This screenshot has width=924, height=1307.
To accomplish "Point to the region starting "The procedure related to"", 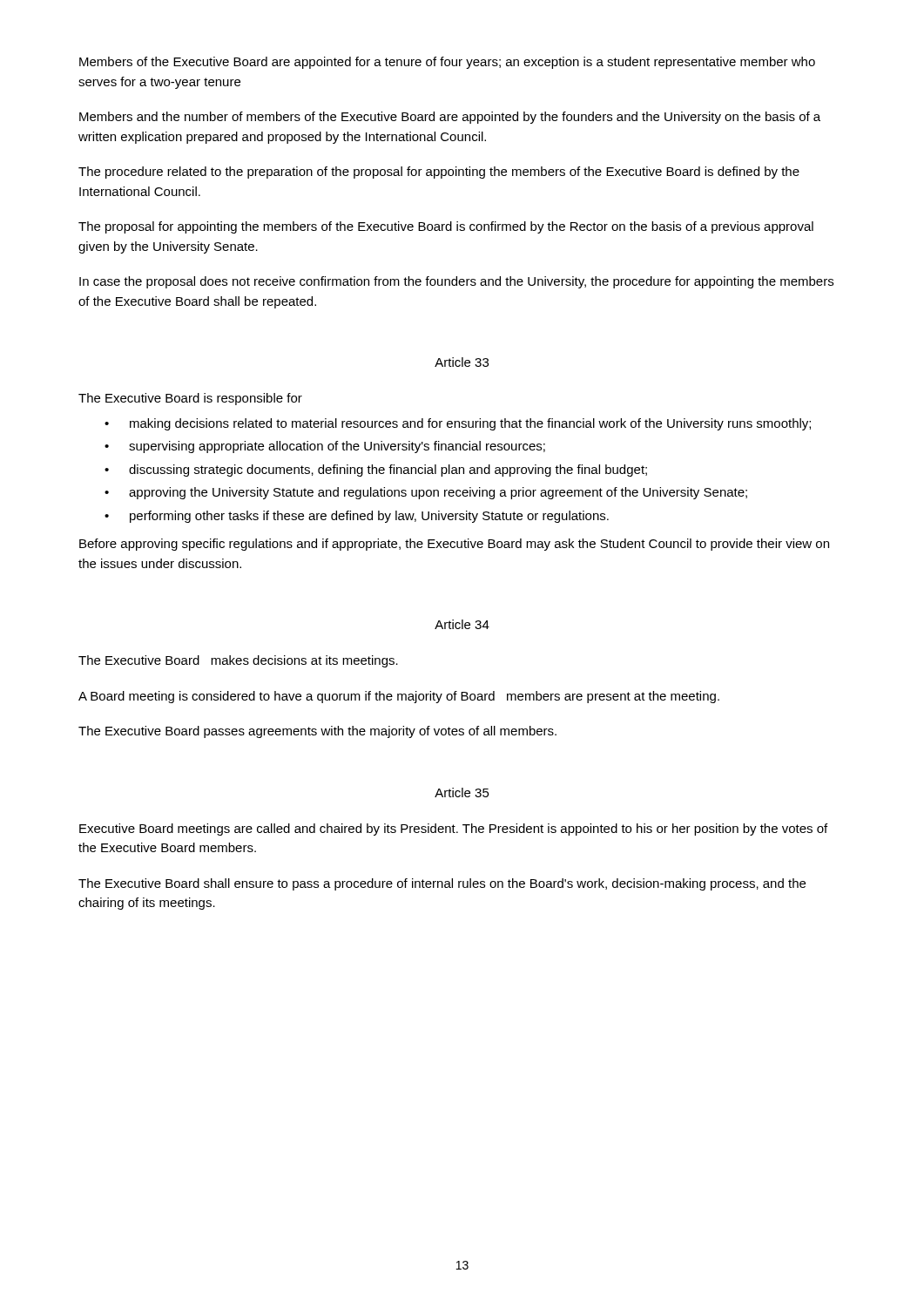I will tap(439, 181).
